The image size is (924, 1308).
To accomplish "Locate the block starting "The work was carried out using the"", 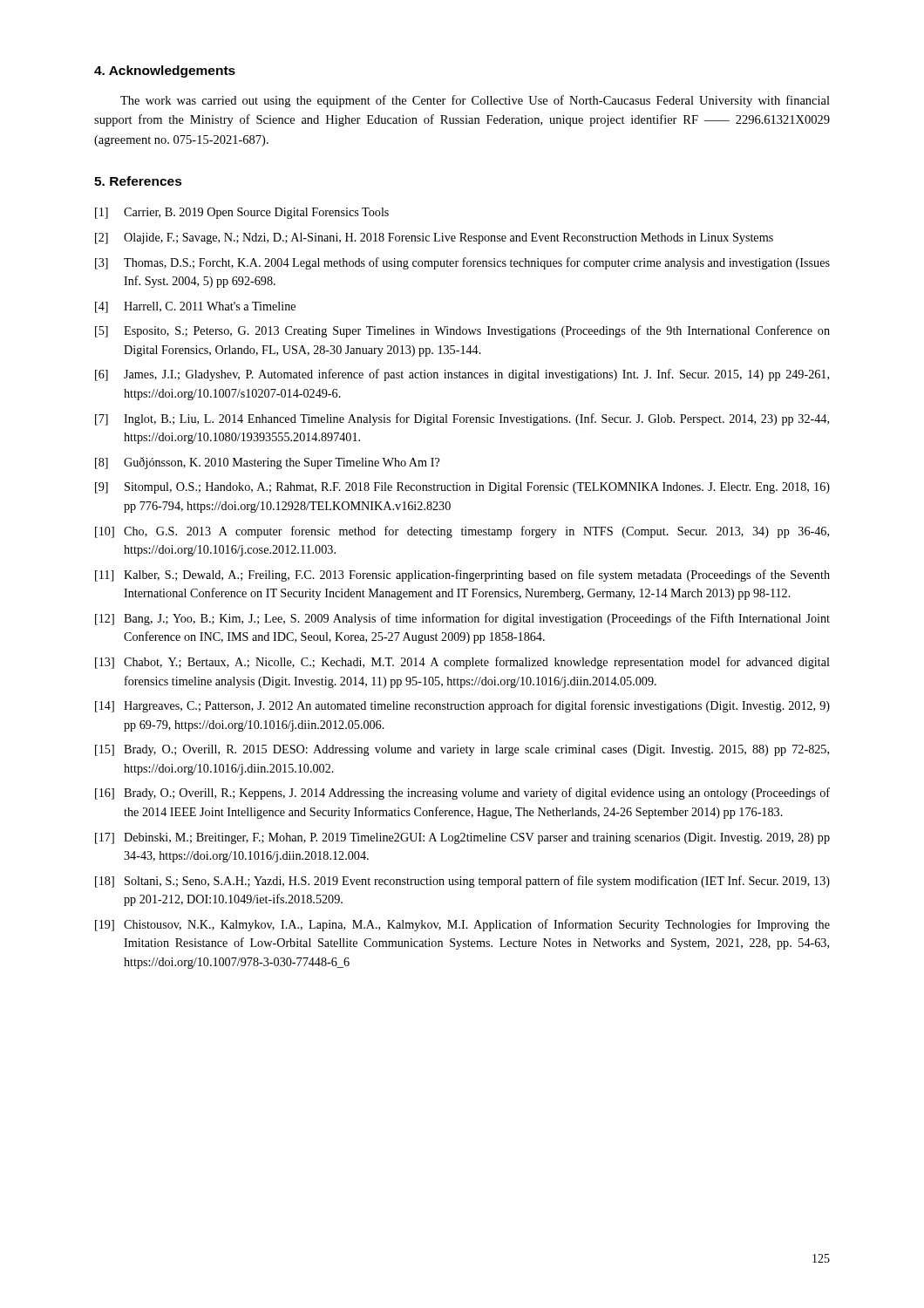I will [x=462, y=120].
